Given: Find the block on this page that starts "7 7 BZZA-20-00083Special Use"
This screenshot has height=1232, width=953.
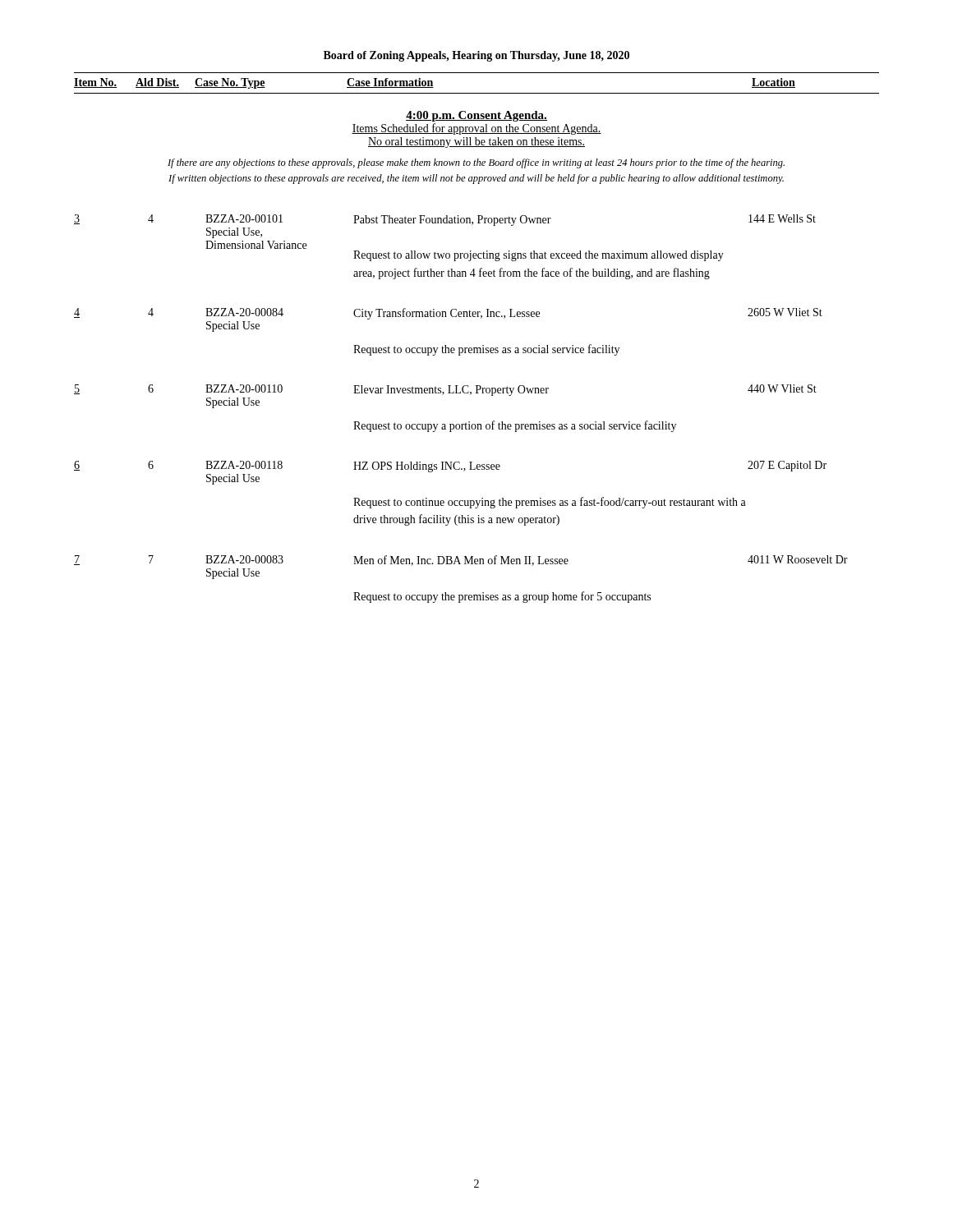Looking at the screenshot, I should coord(461,561).
